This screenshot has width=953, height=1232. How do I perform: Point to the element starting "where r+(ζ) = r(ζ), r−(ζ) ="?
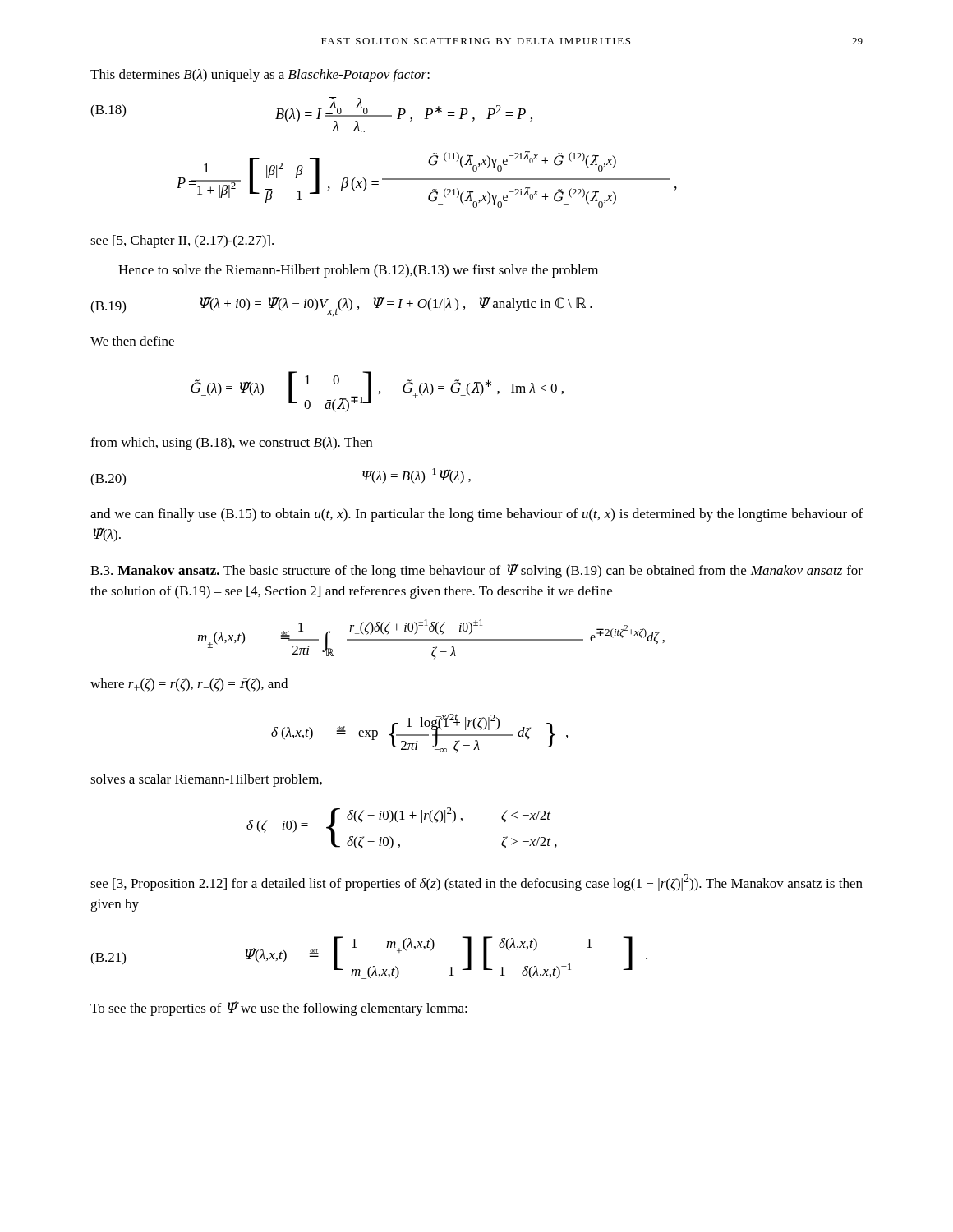pos(189,685)
